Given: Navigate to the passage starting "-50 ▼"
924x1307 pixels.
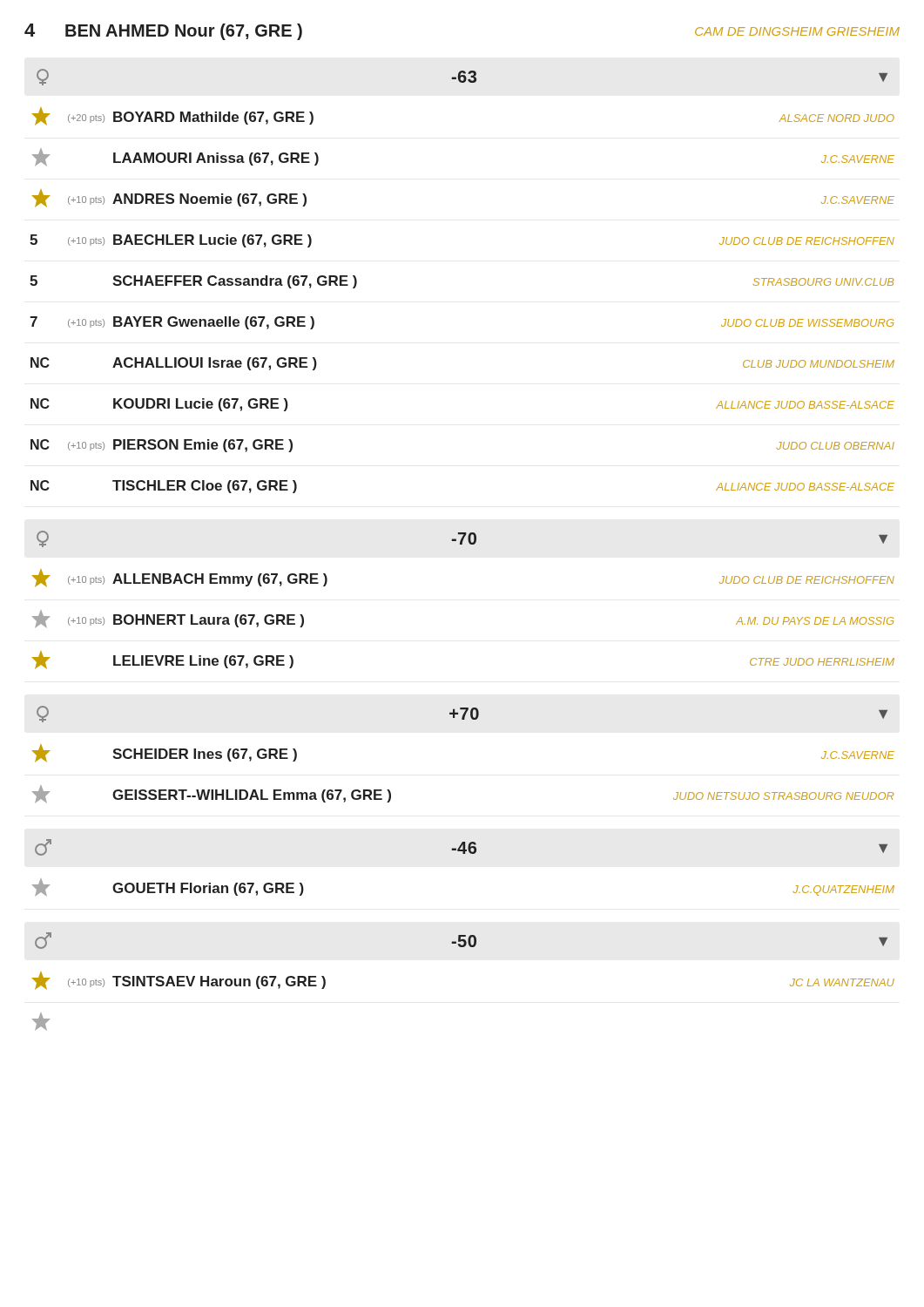Looking at the screenshot, I should pos(462,941).
